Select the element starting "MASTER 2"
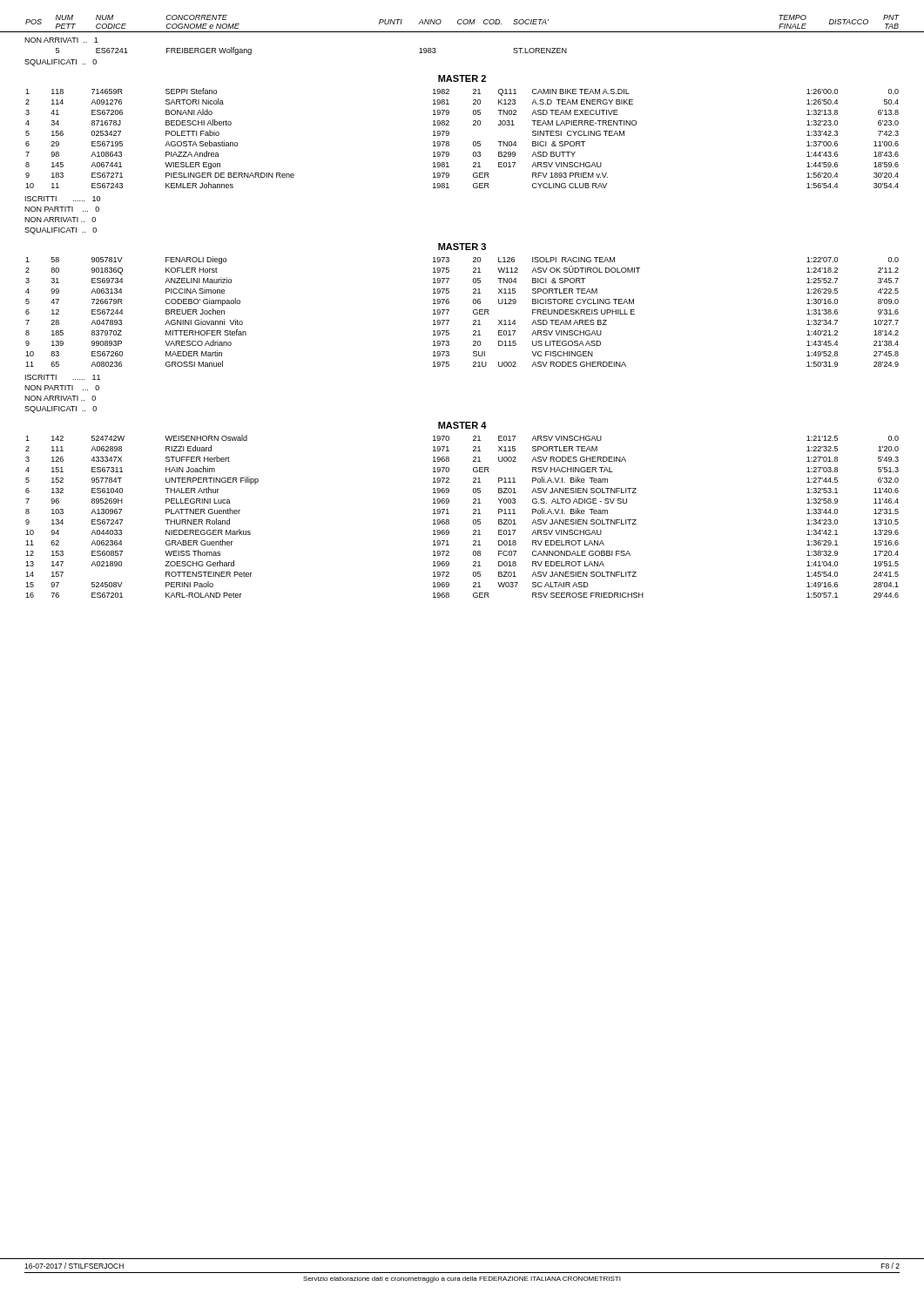Viewport: 924px width, 1307px height. pyautogui.click(x=462, y=78)
